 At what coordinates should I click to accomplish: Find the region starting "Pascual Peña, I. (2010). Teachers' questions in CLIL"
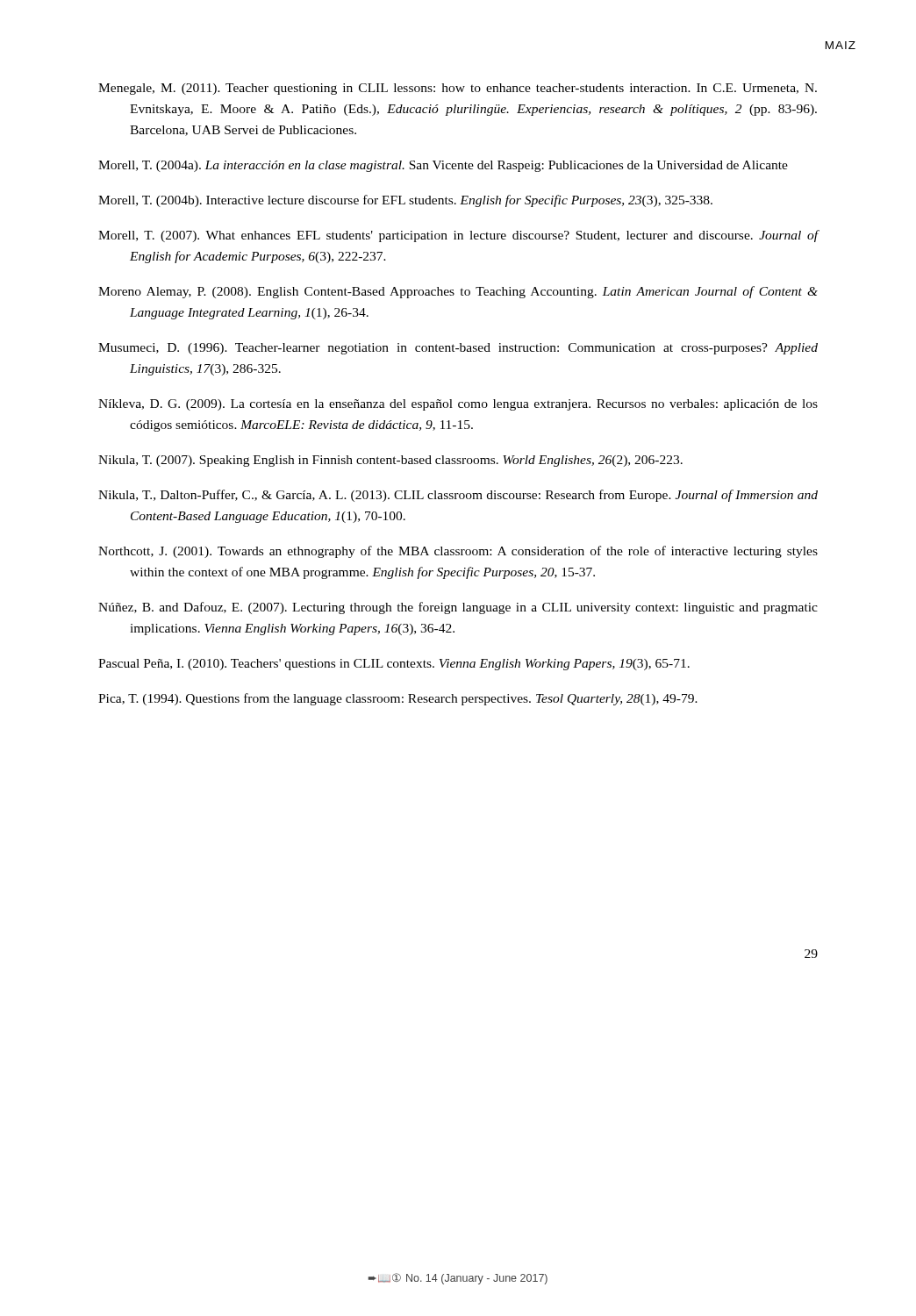(394, 663)
